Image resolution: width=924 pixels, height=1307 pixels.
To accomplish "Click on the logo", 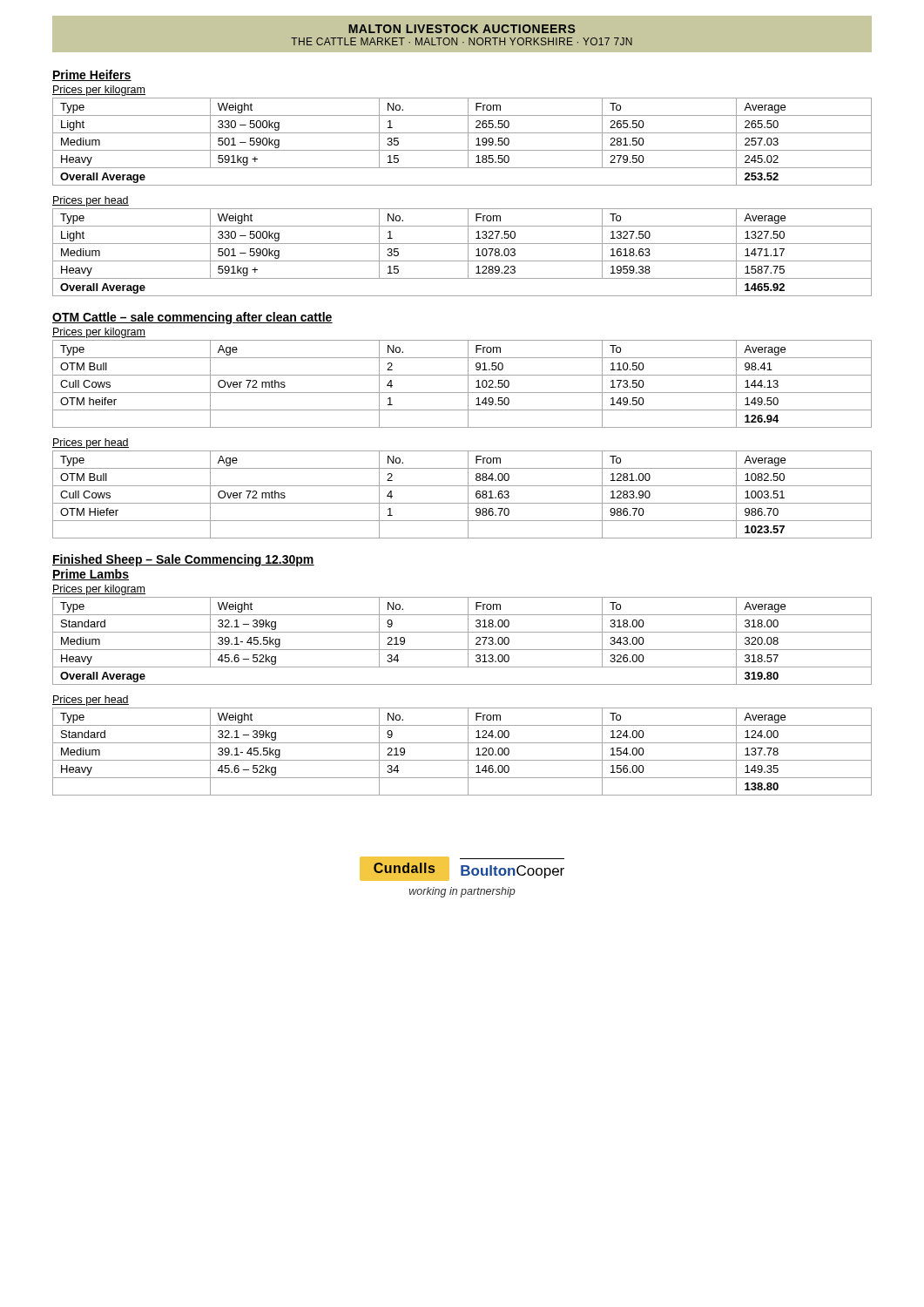I will 462,877.
